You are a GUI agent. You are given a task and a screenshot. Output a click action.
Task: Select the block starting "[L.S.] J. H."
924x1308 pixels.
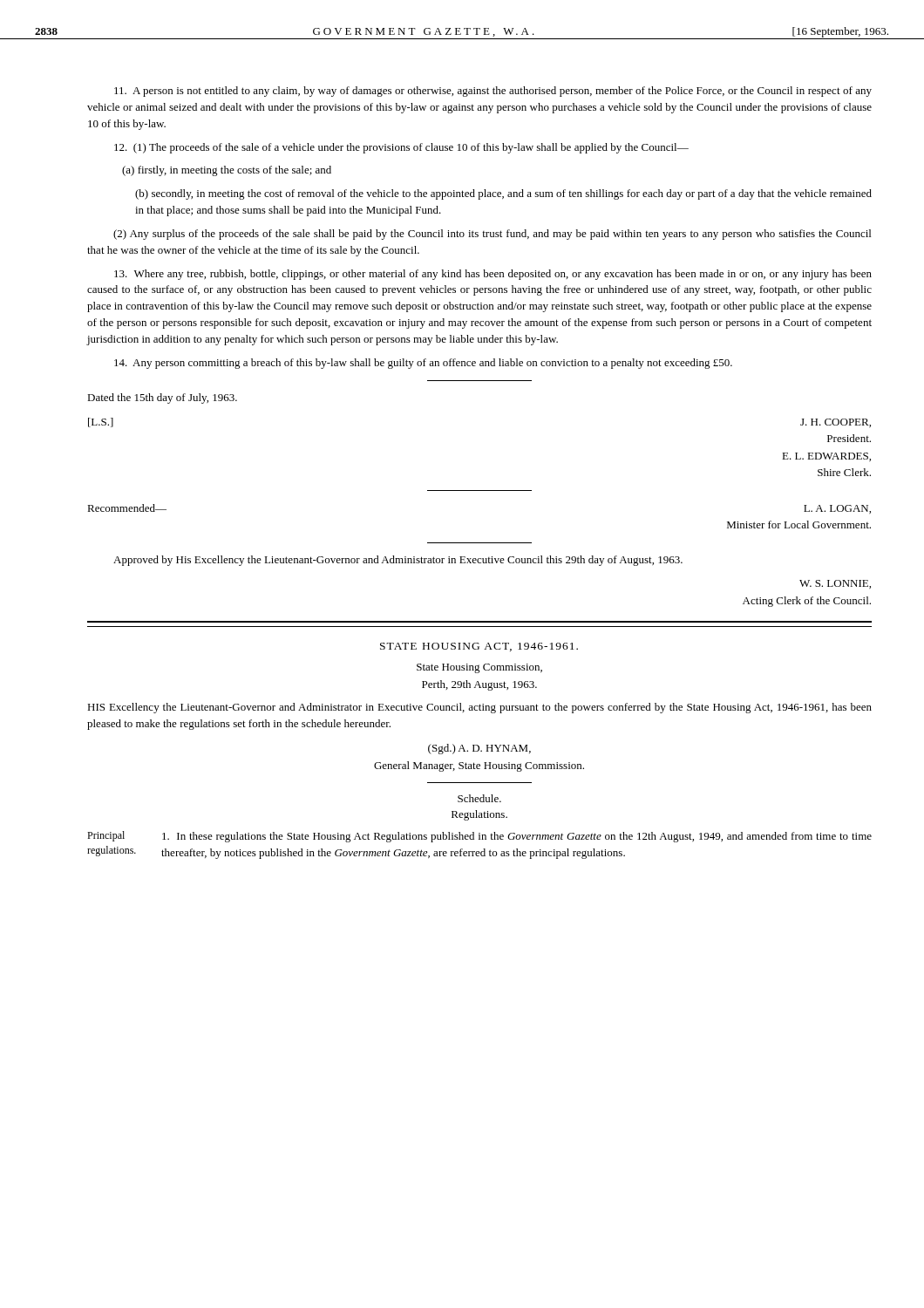pyautogui.click(x=103, y=422)
